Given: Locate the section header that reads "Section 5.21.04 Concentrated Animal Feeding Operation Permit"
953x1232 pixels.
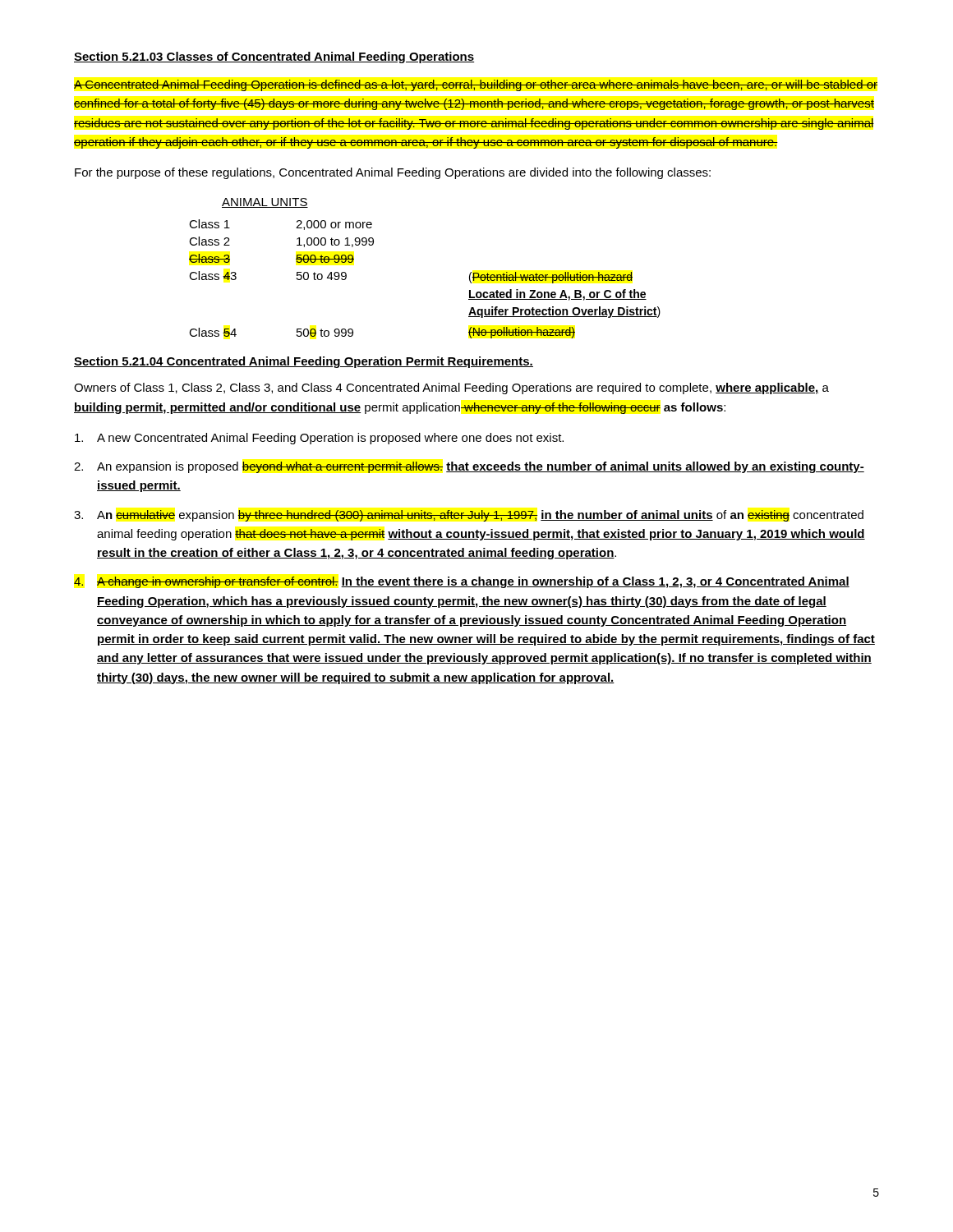Looking at the screenshot, I should tap(303, 361).
